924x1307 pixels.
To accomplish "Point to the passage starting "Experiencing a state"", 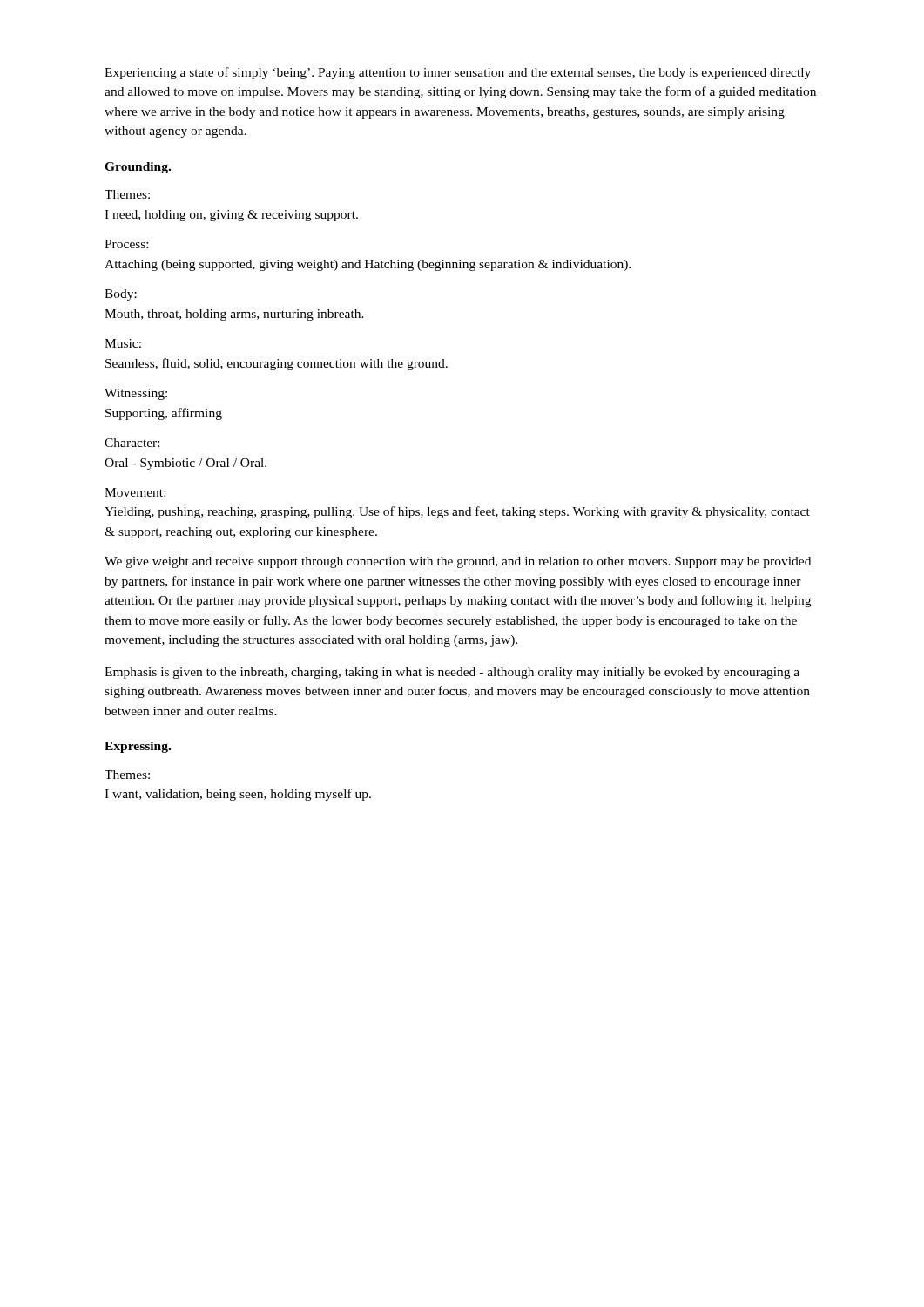I will pos(460,101).
